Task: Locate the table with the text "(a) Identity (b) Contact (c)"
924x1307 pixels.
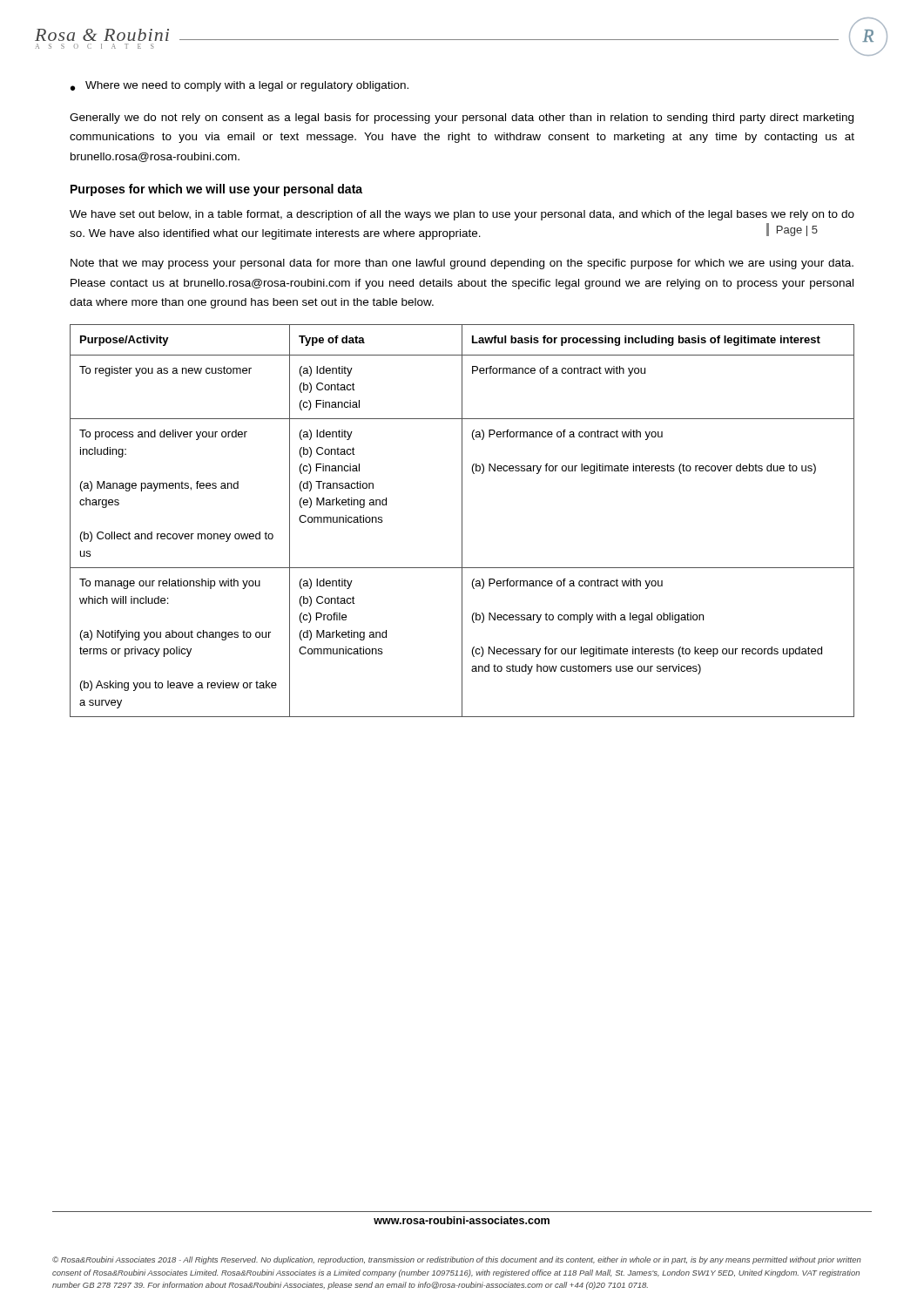Action: (x=462, y=521)
